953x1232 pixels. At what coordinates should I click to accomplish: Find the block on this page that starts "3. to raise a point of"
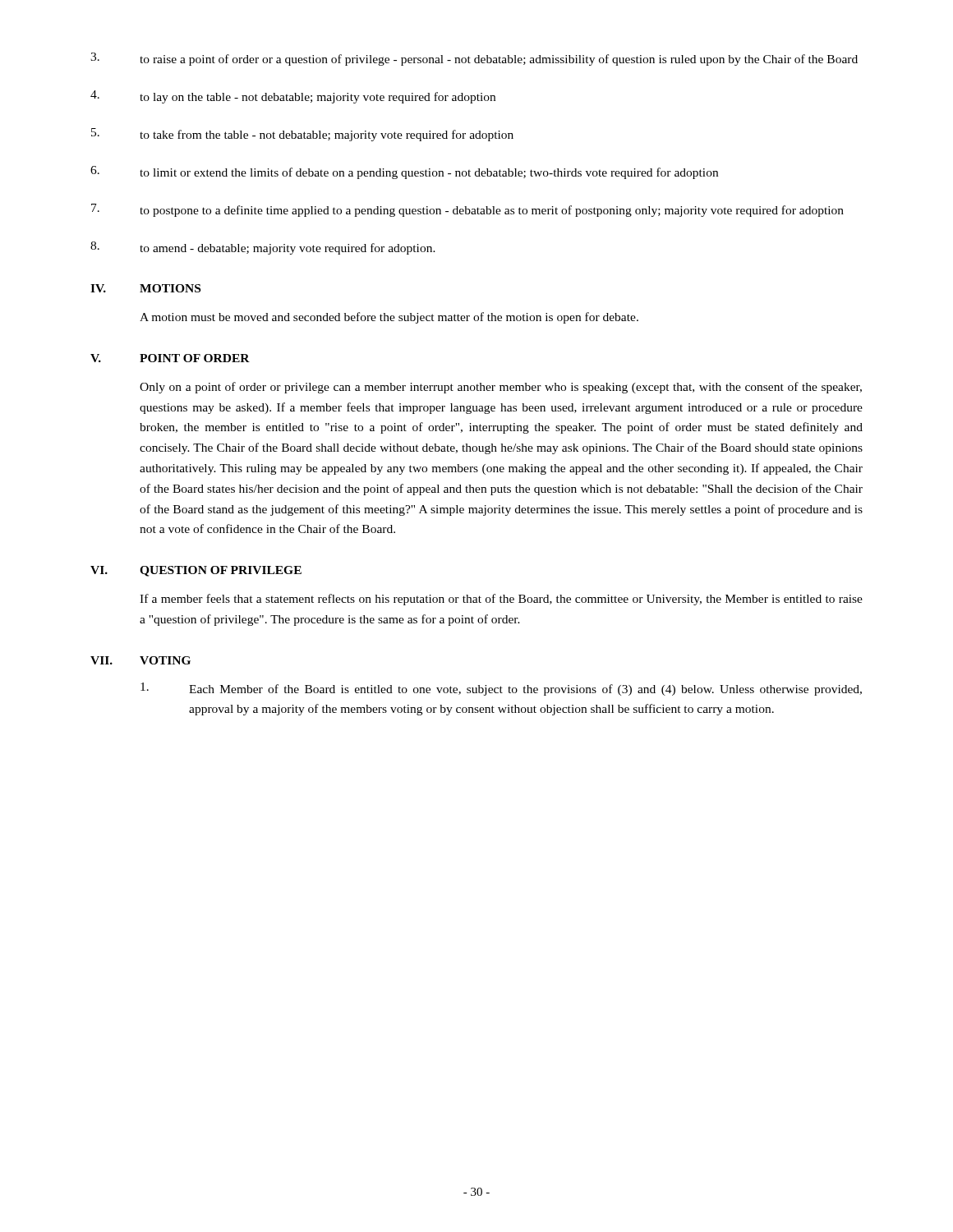point(476,59)
